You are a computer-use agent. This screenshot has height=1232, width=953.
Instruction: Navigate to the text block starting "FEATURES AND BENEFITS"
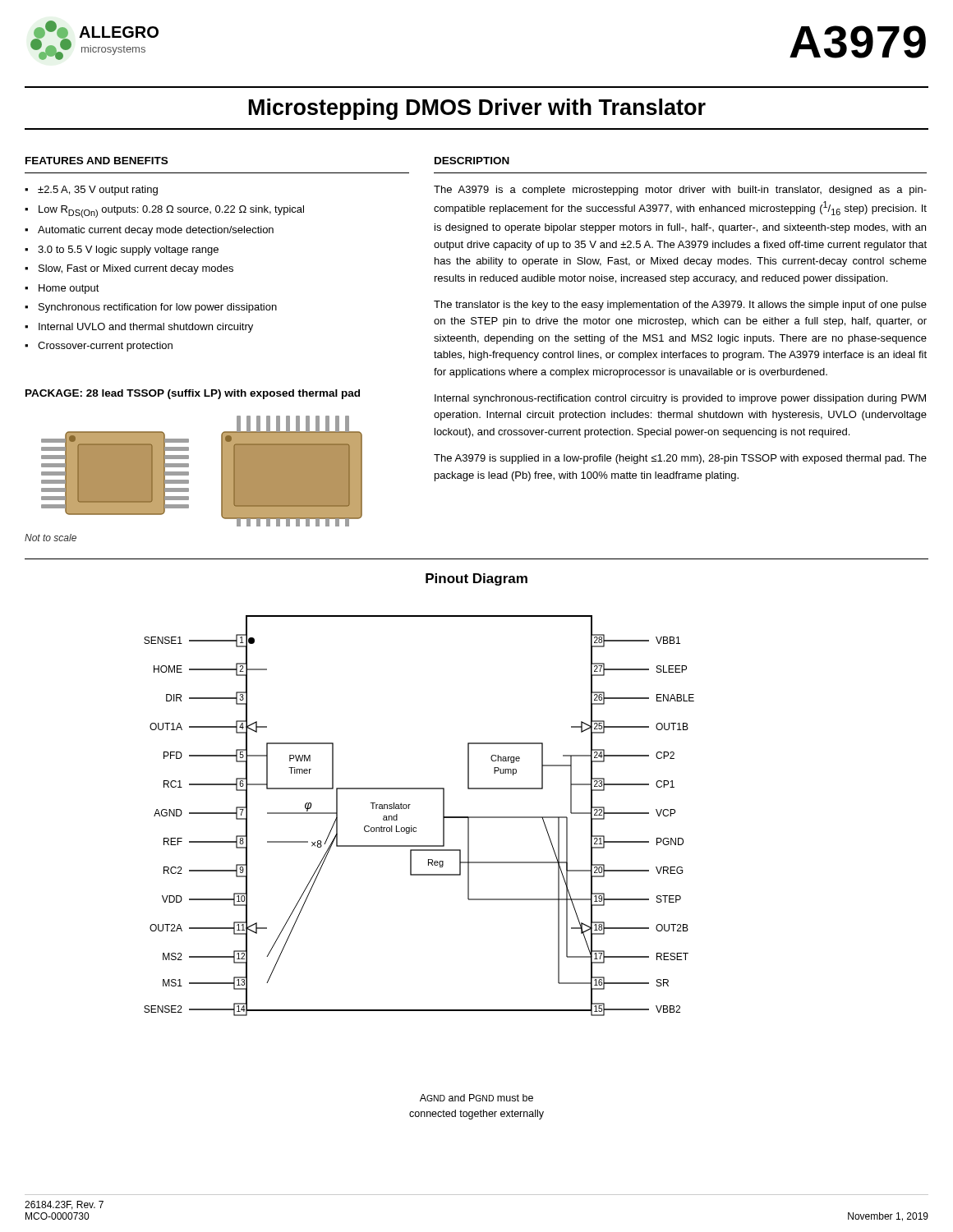point(96,161)
